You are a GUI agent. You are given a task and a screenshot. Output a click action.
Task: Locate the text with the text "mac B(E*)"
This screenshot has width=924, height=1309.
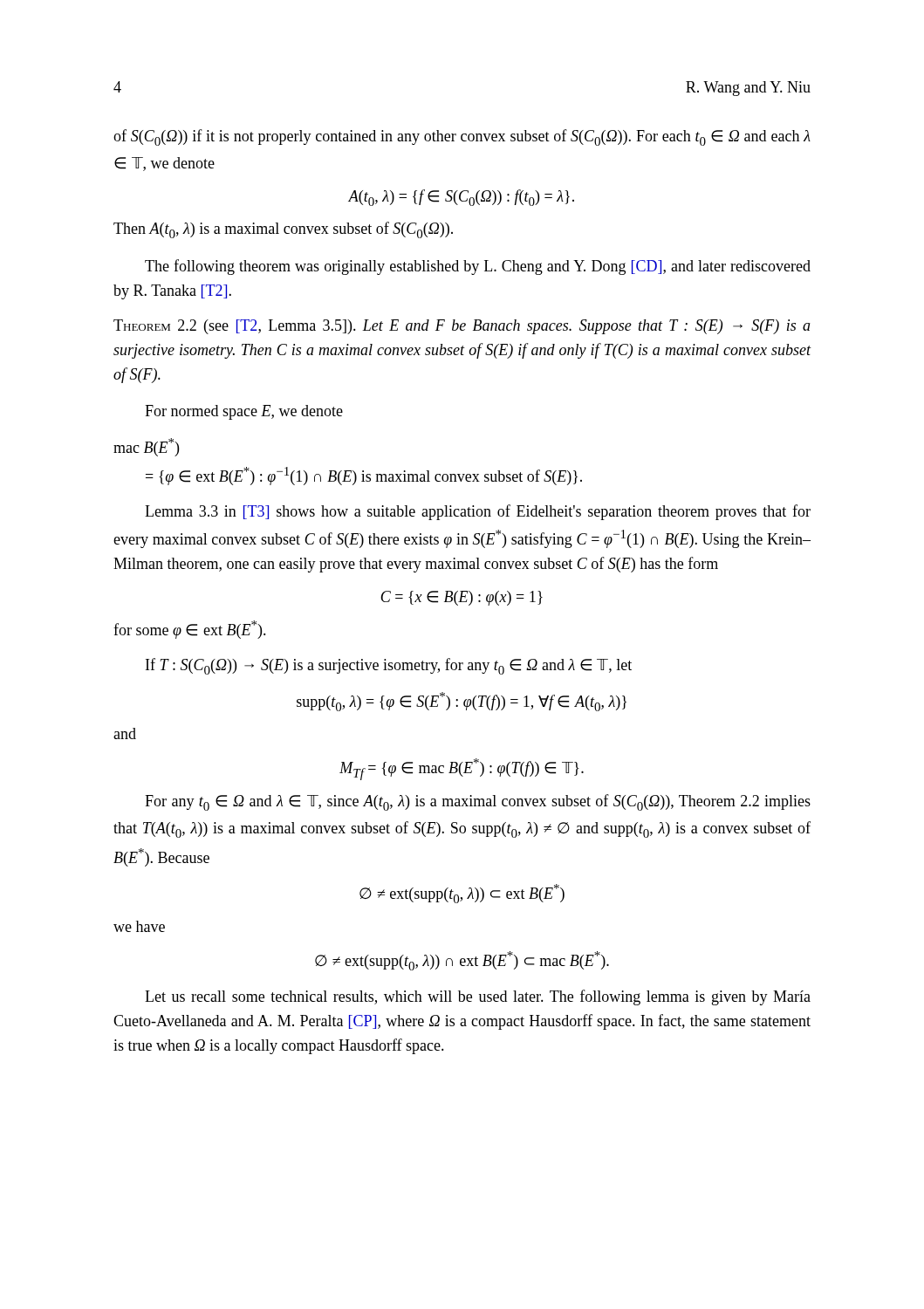(147, 445)
